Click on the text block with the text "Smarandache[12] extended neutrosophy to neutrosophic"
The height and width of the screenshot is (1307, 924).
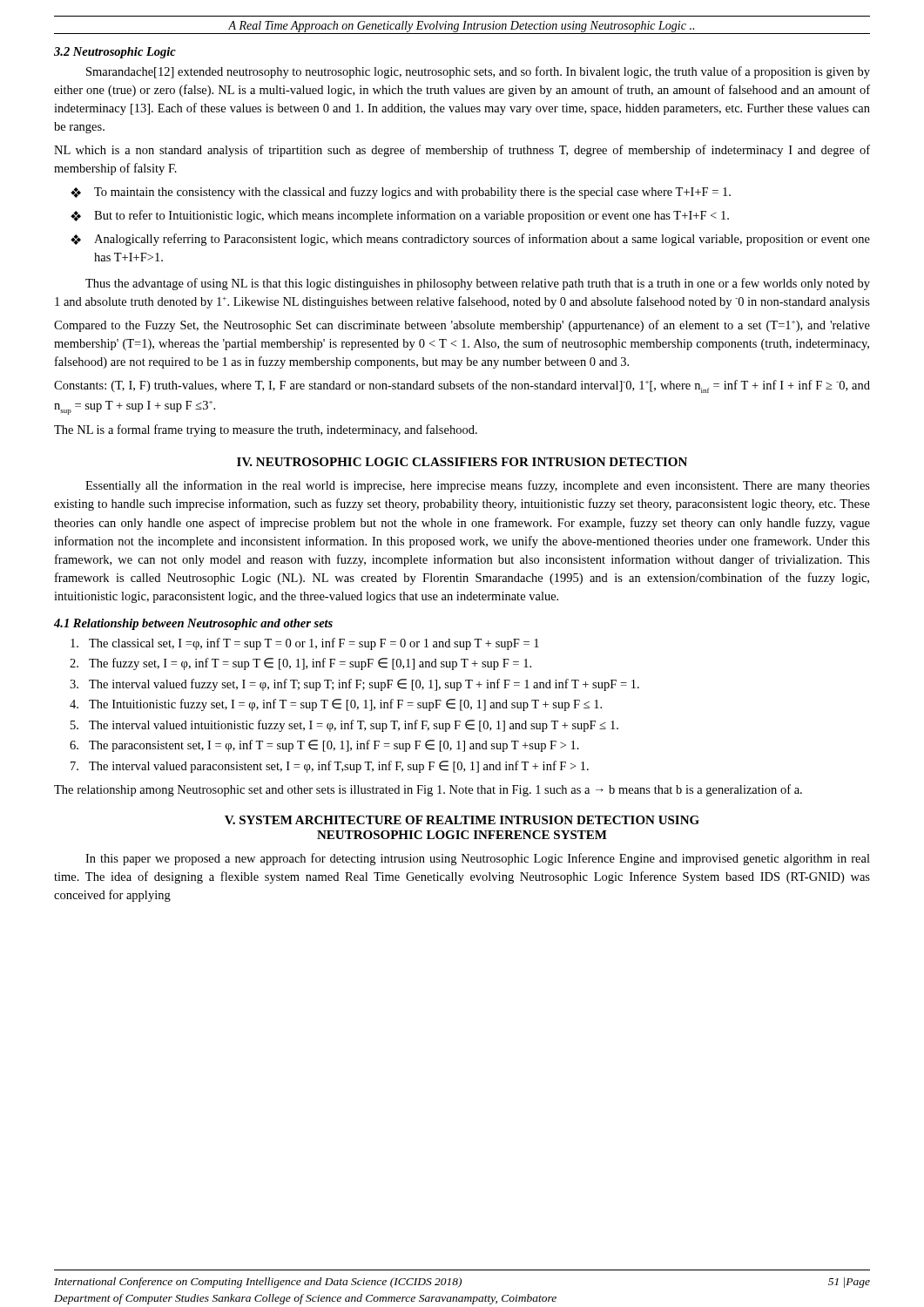coord(462,99)
